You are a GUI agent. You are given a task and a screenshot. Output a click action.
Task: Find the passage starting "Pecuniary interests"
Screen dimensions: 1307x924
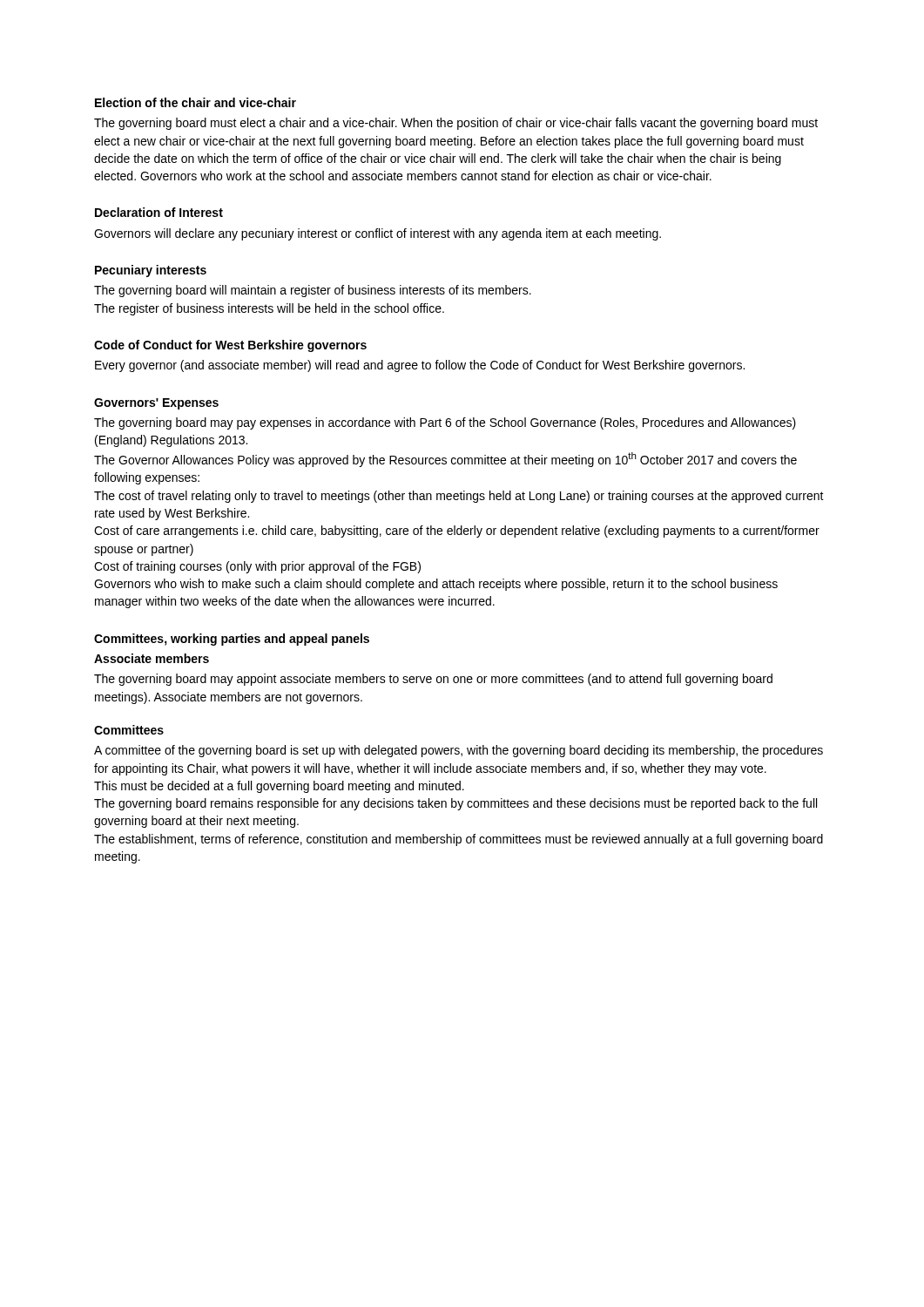150,270
